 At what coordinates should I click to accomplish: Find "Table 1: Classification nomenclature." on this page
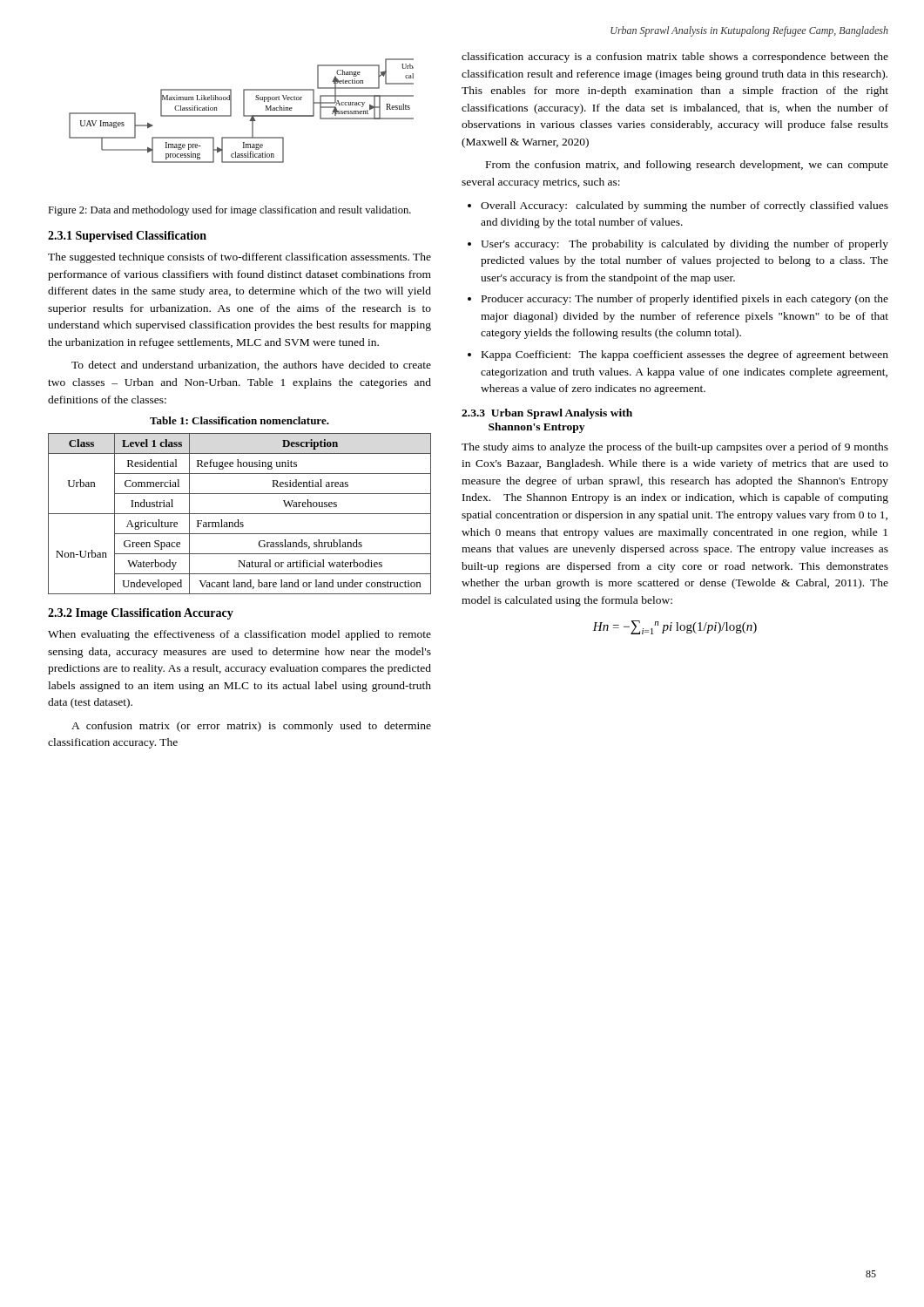point(240,420)
